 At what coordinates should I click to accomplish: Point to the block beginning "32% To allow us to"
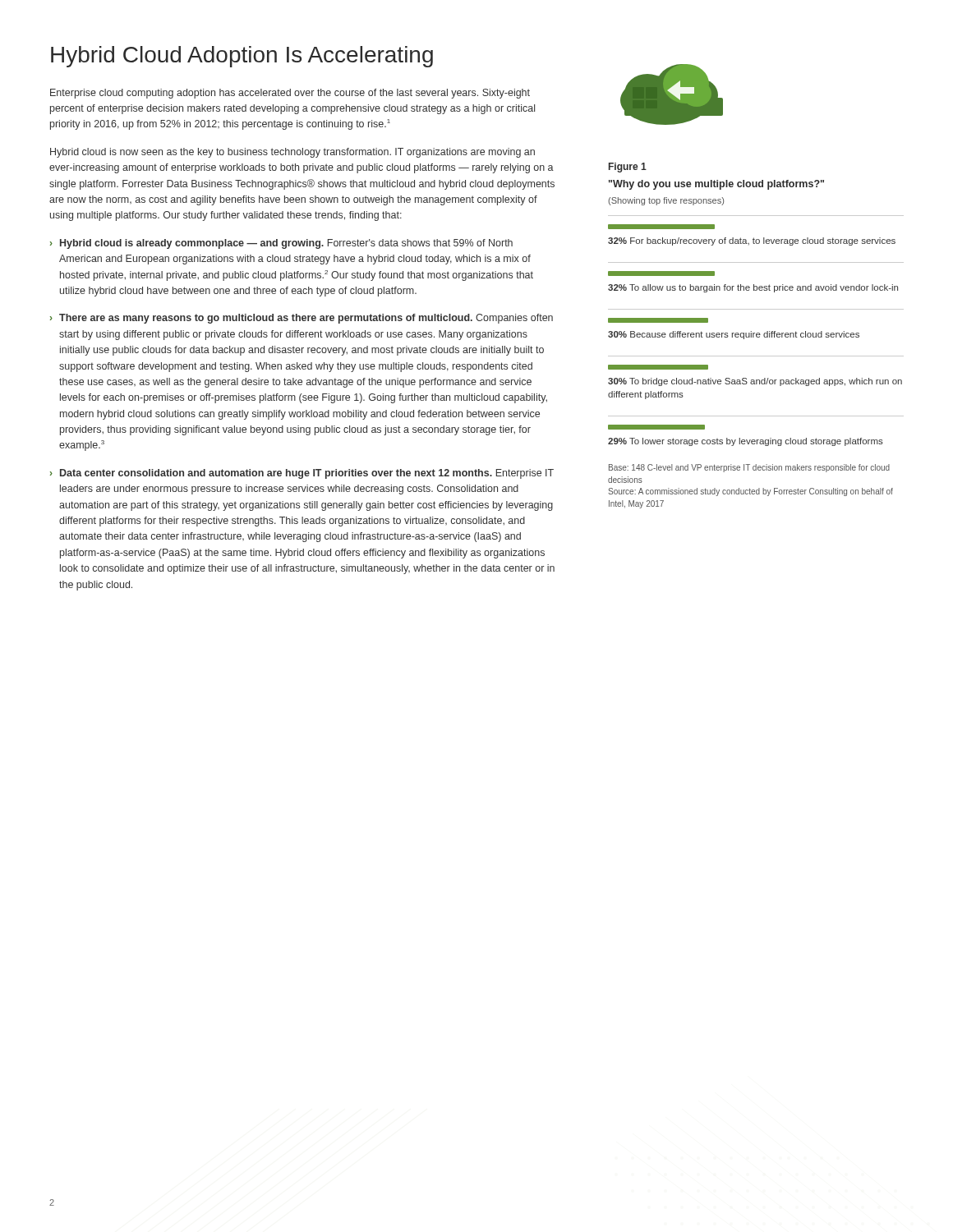(756, 278)
